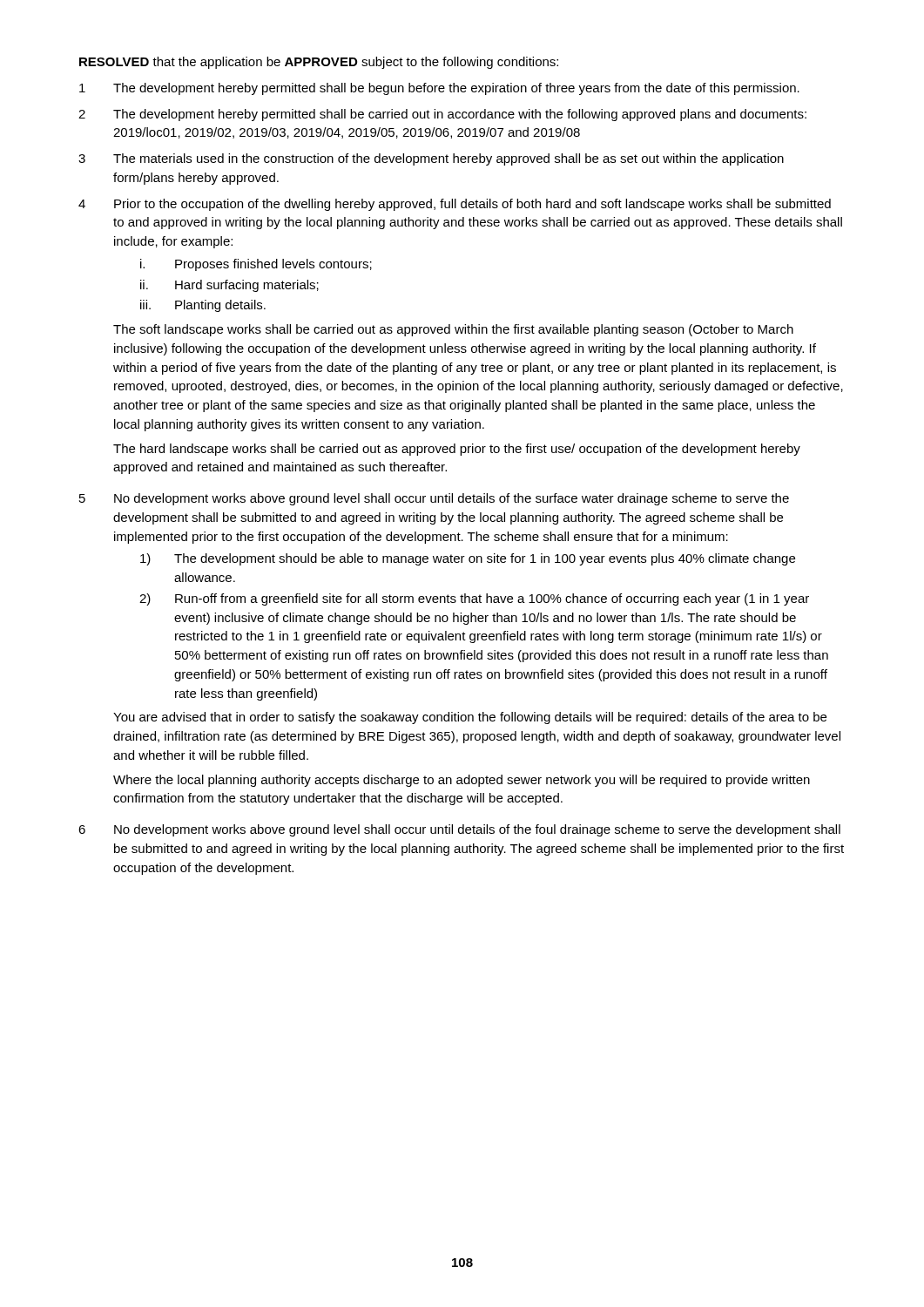Click the passage that begins "1 The development"
Viewport: 924px width, 1307px height.
pos(462,88)
